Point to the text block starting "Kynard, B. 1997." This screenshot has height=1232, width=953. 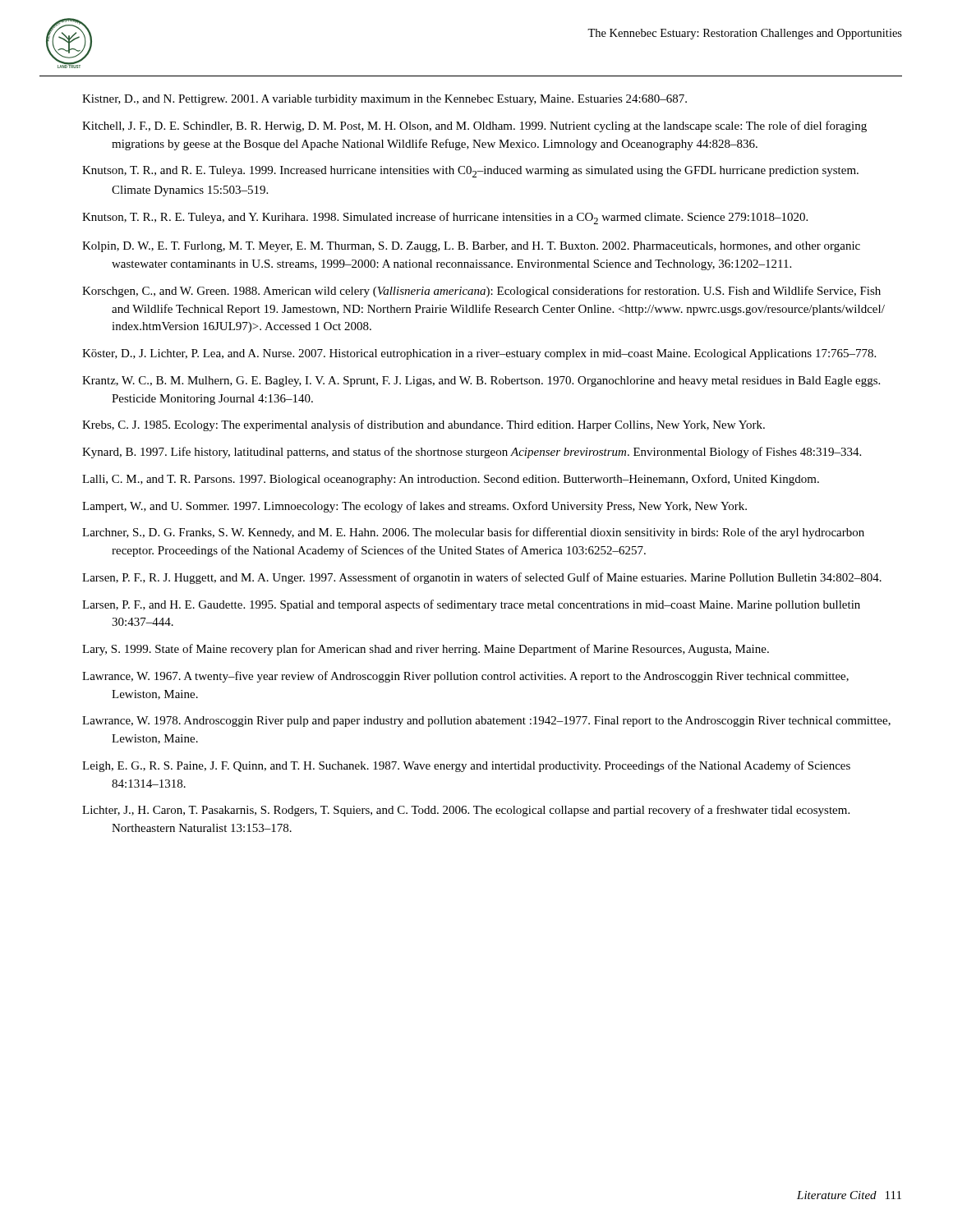point(472,452)
